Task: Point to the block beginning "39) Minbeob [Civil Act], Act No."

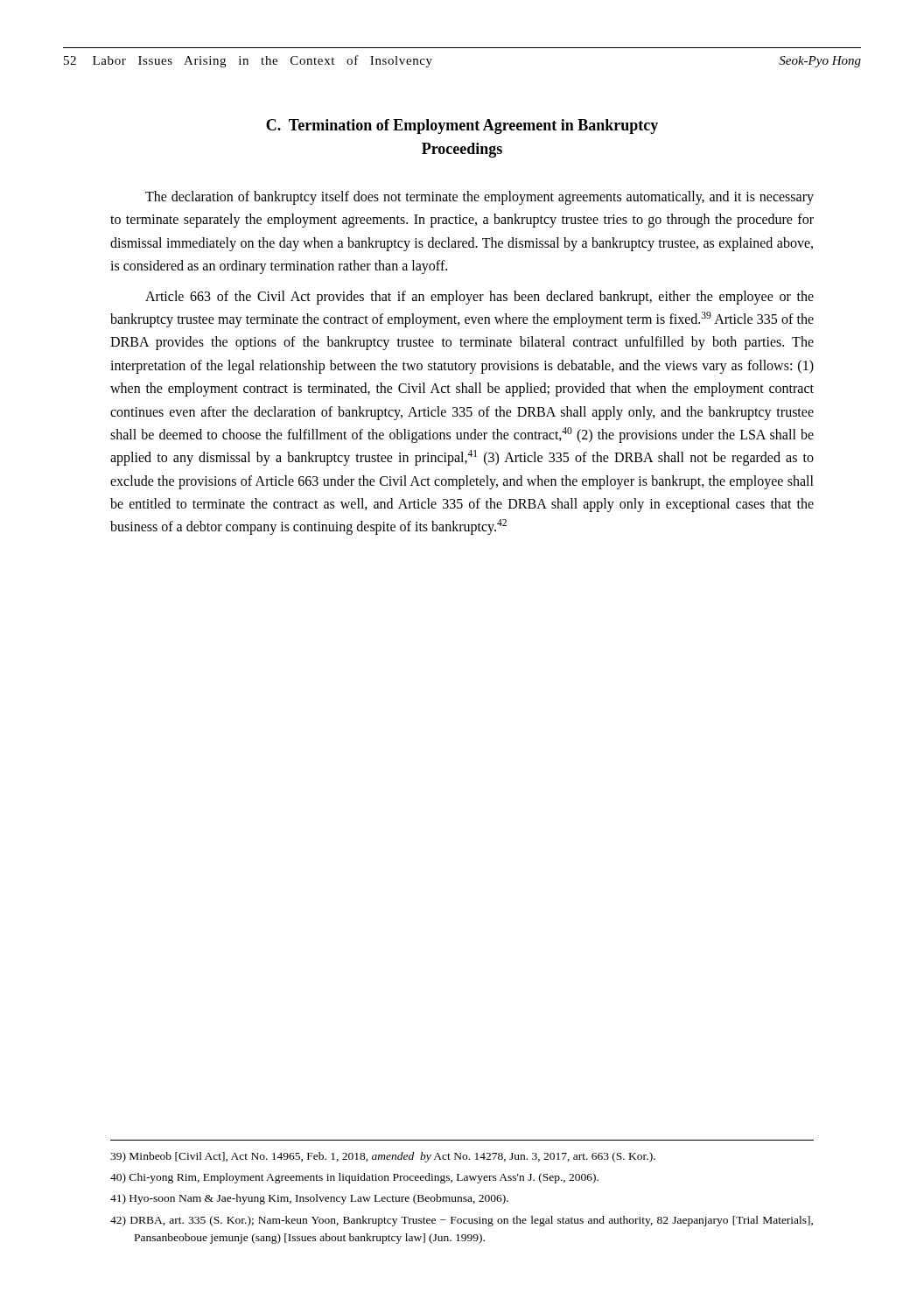Action: (383, 1156)
